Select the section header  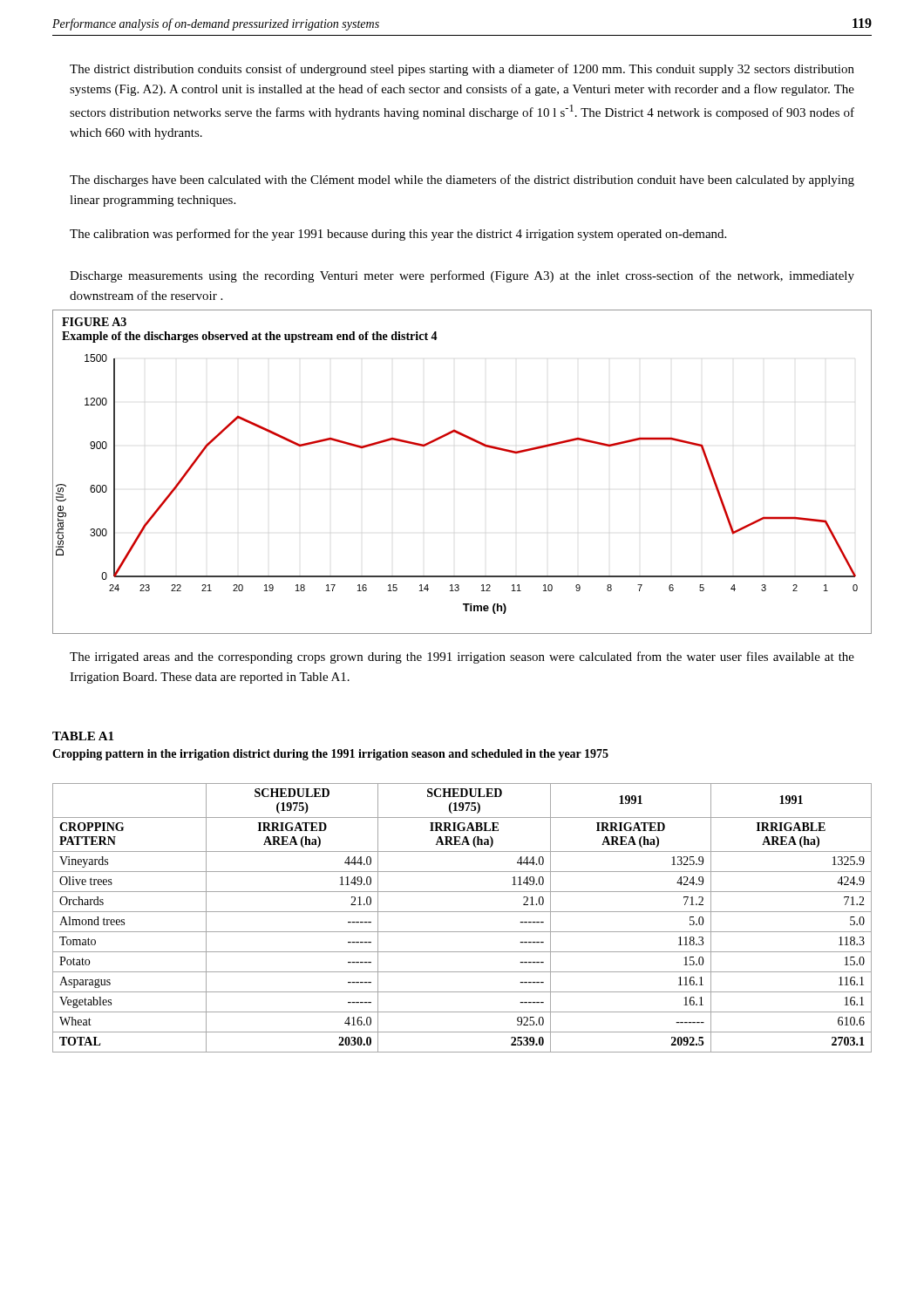pyautogui.click(x=83, y=736)
